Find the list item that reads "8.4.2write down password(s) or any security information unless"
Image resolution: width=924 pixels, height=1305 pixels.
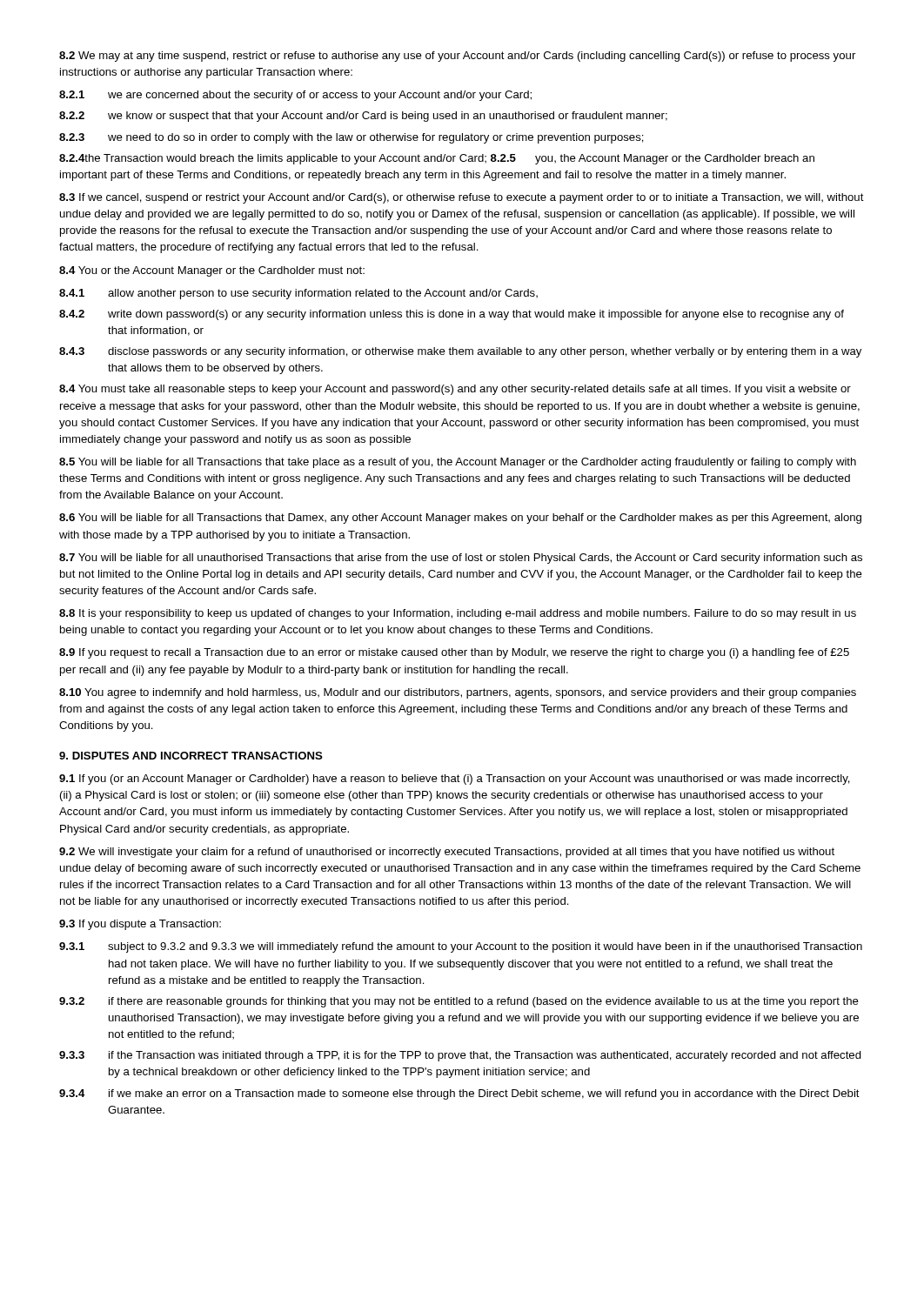(x=462, y=322)
